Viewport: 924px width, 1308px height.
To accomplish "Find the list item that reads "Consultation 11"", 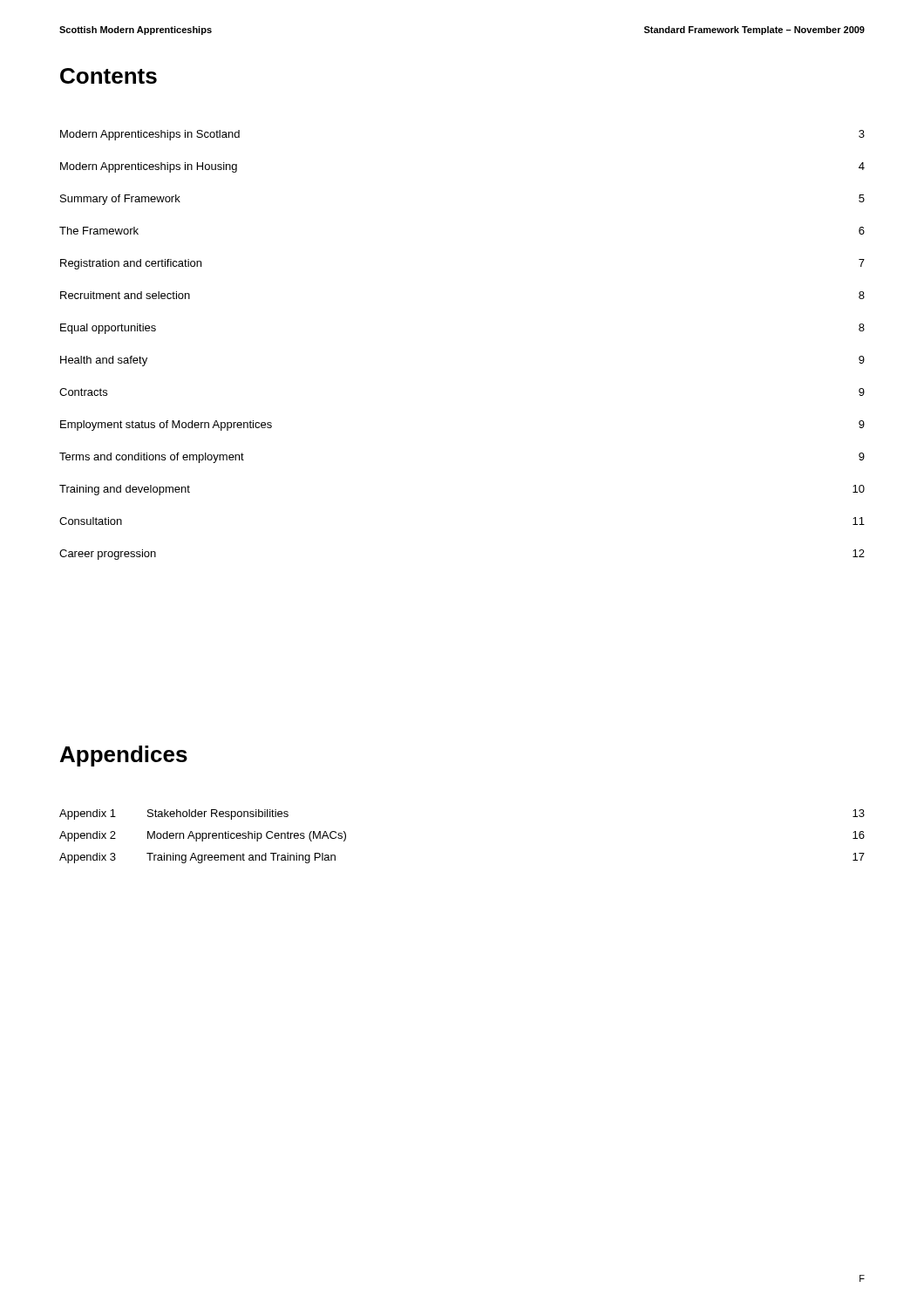I will point(88,521).
